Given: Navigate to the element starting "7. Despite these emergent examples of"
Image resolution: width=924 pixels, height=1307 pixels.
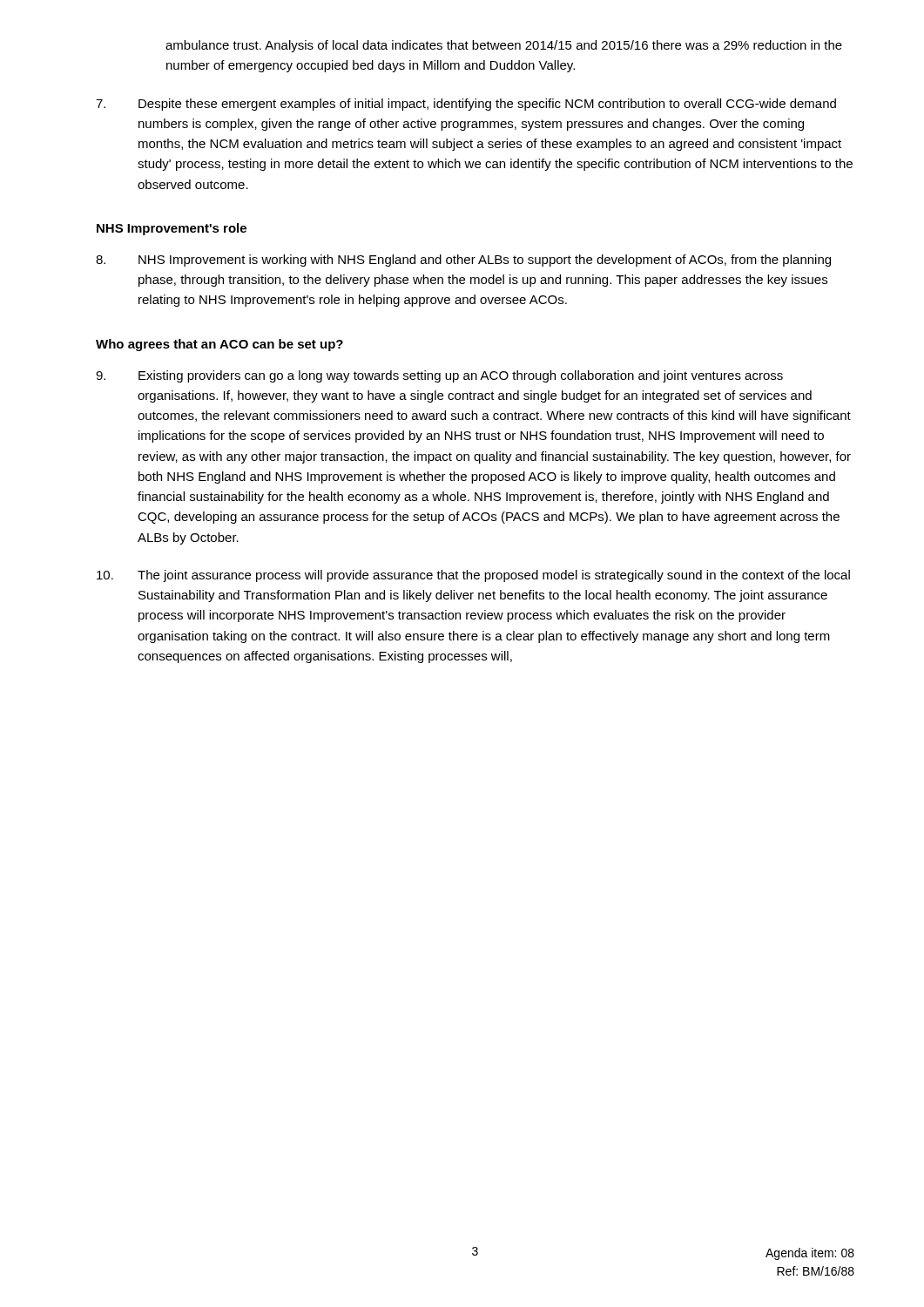Looking at the screenshot, I should click(475, 143).
